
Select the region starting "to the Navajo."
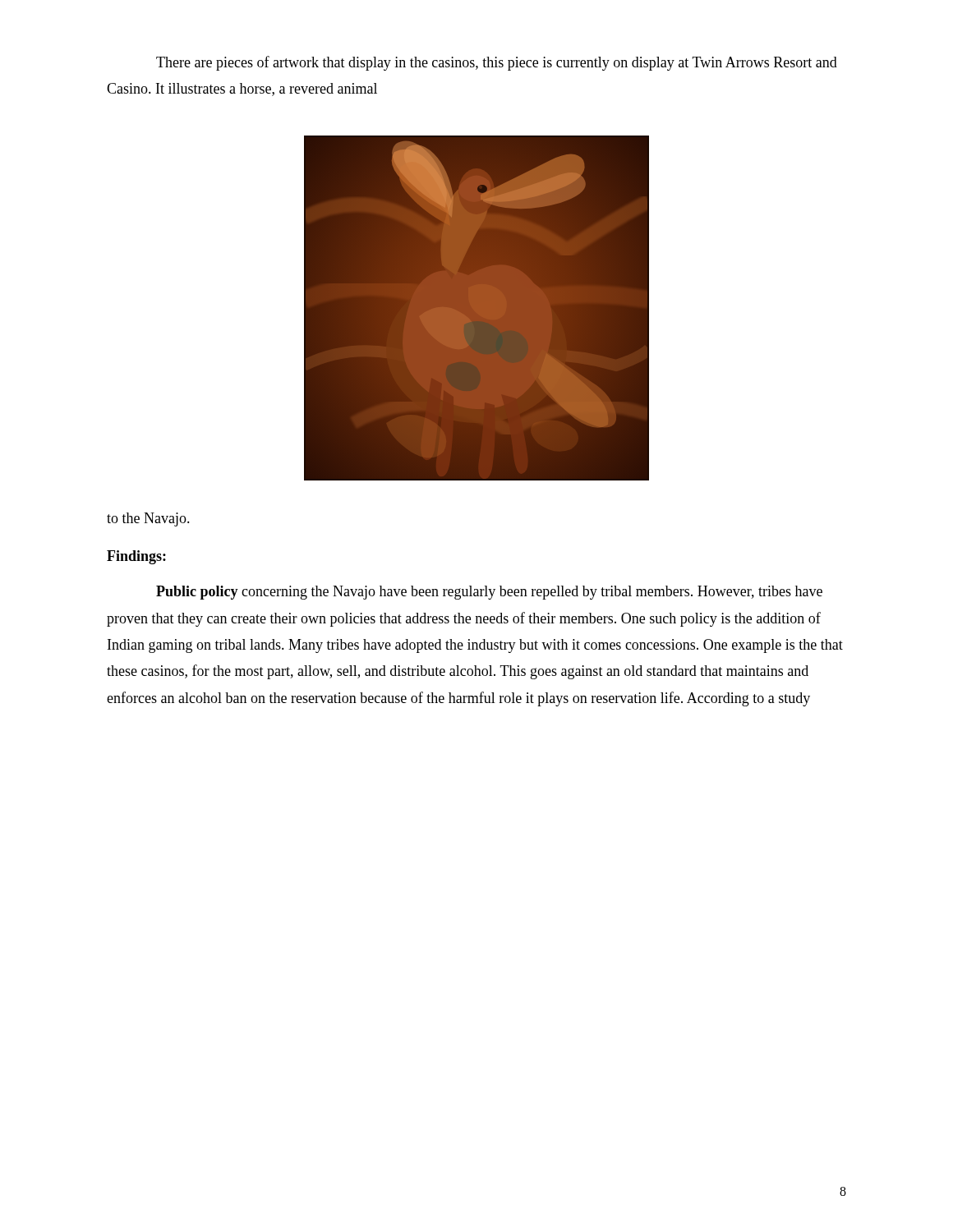point(149,518)
